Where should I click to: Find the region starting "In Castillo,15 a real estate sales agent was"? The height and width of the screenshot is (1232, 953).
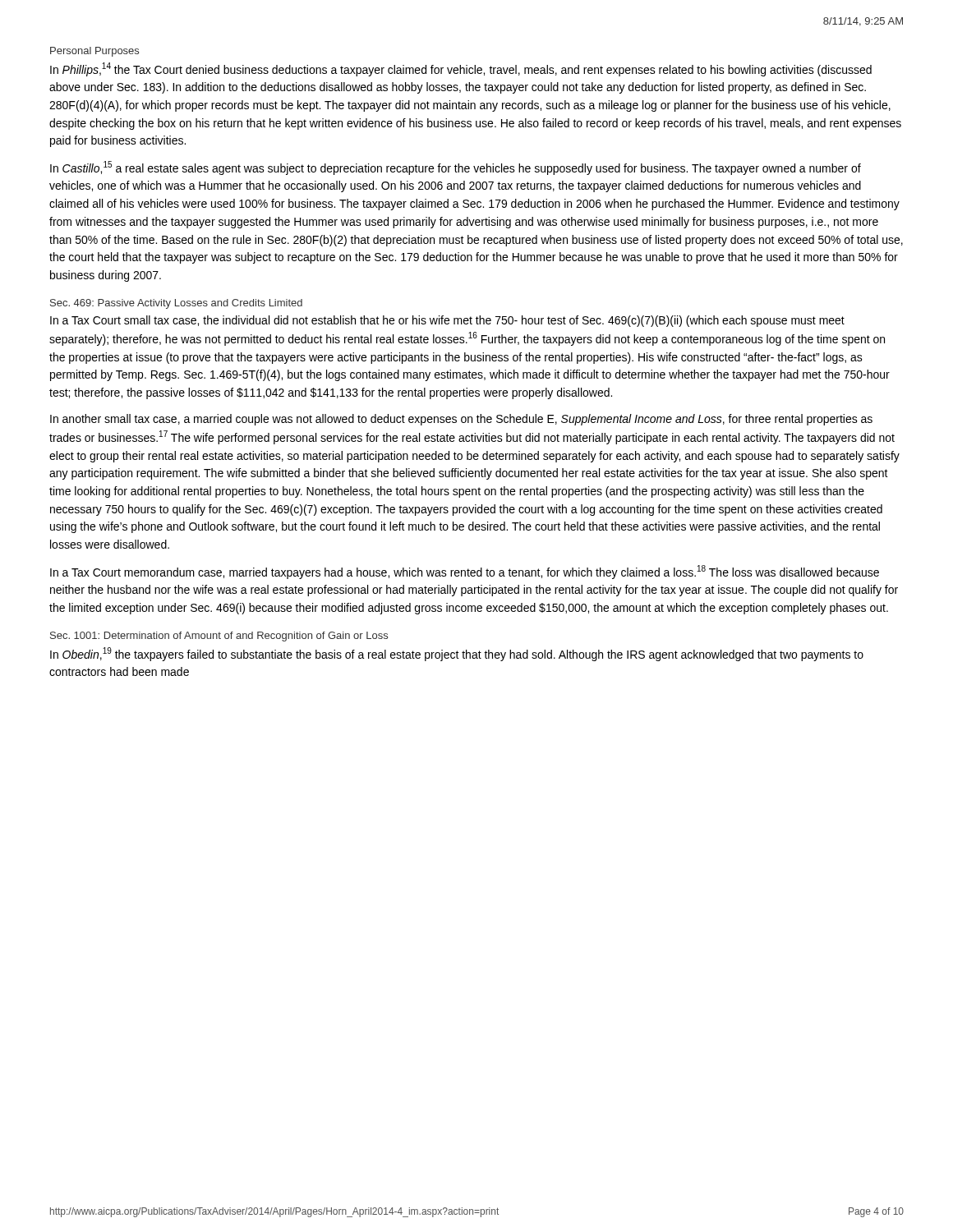point(476,221)
